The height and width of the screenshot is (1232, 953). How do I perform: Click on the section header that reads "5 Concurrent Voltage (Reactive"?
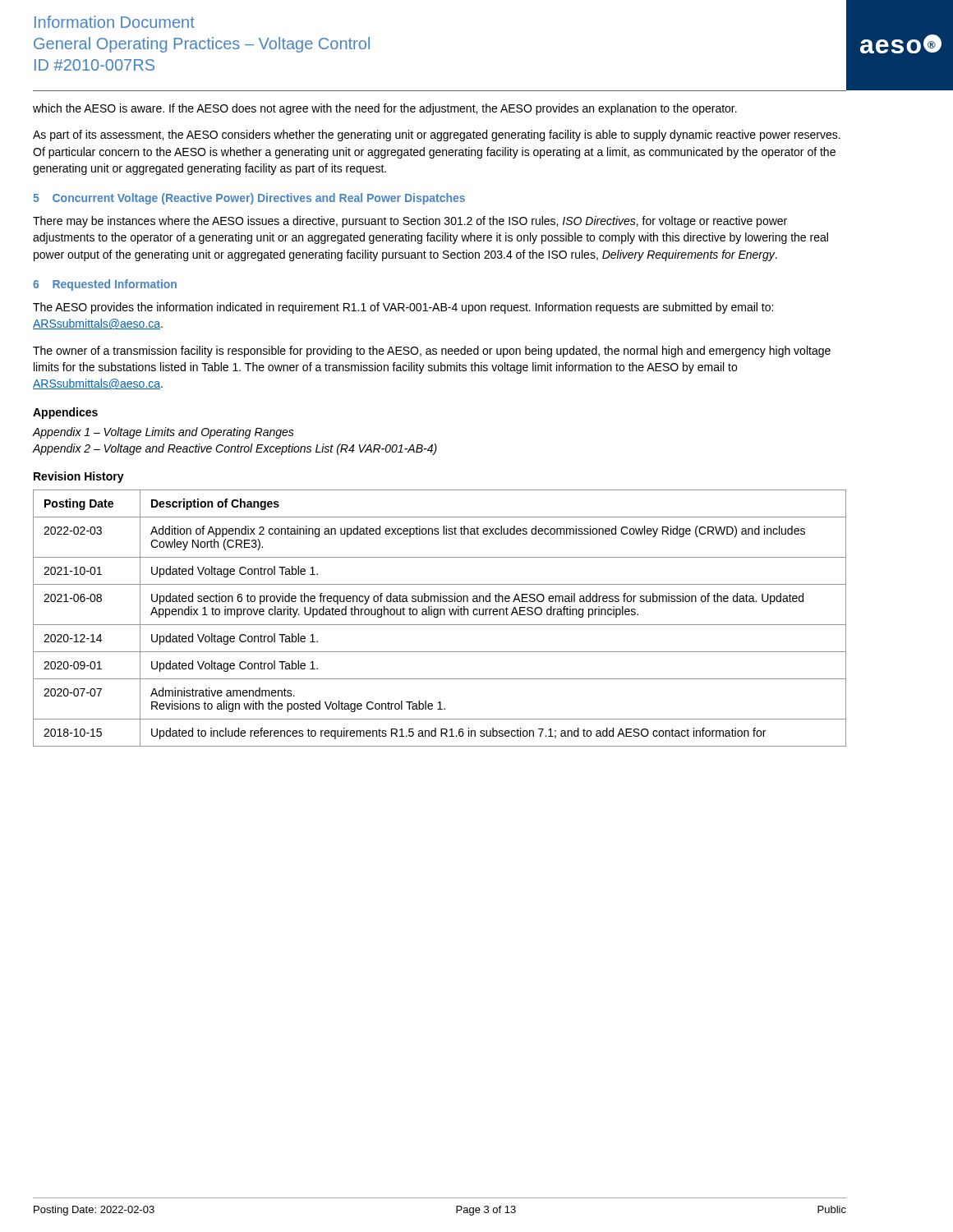[249, 198]
